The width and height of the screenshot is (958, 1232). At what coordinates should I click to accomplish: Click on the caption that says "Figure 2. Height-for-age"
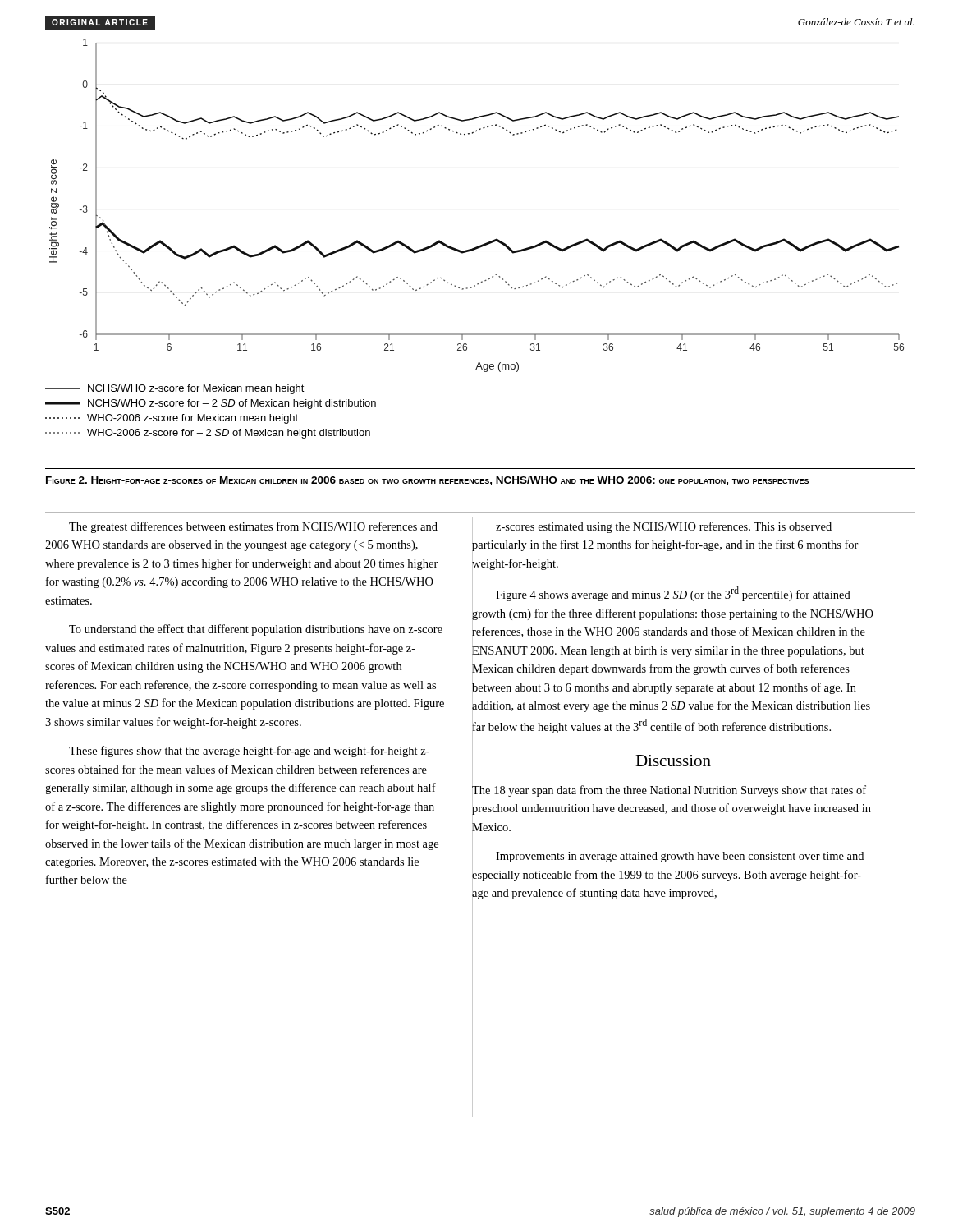coord(427,480)
